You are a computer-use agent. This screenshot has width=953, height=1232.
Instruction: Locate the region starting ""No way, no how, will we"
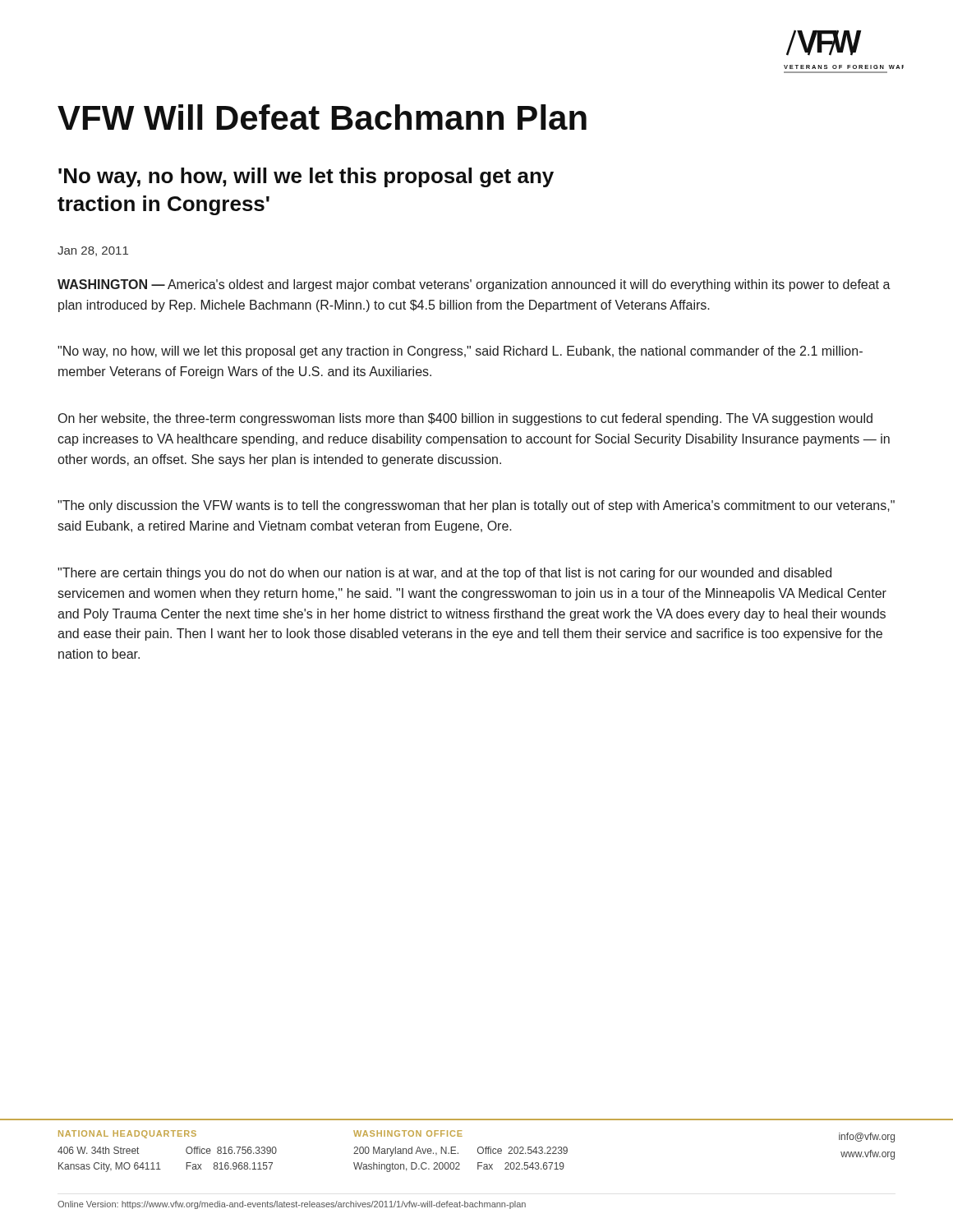pos(476,362)
